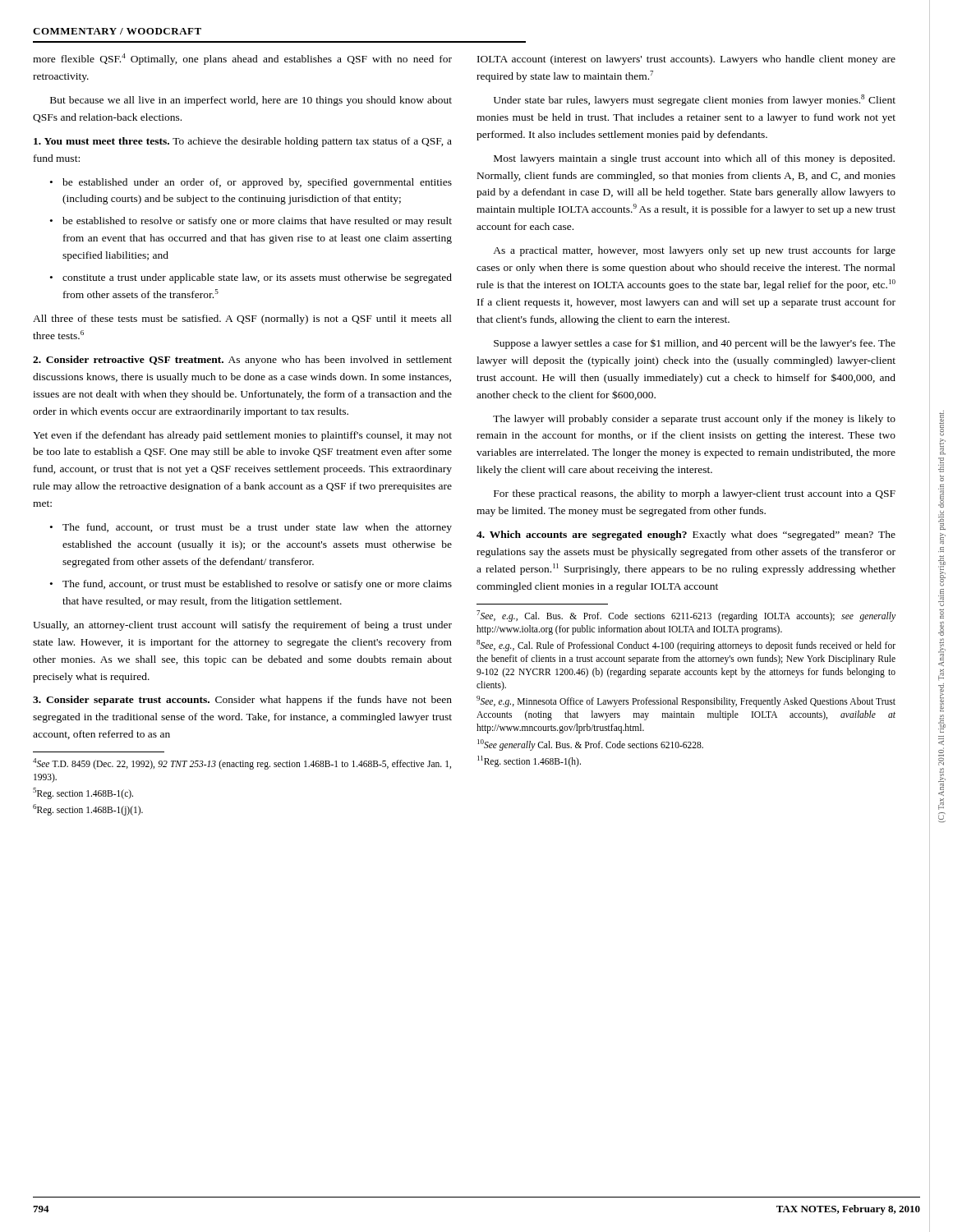This screenshot has height=1232, width=953.
Task: Point to the block beginning "7See, e.g., Cal. Bus. & Prof. Code"
Action: click(686, 689)
